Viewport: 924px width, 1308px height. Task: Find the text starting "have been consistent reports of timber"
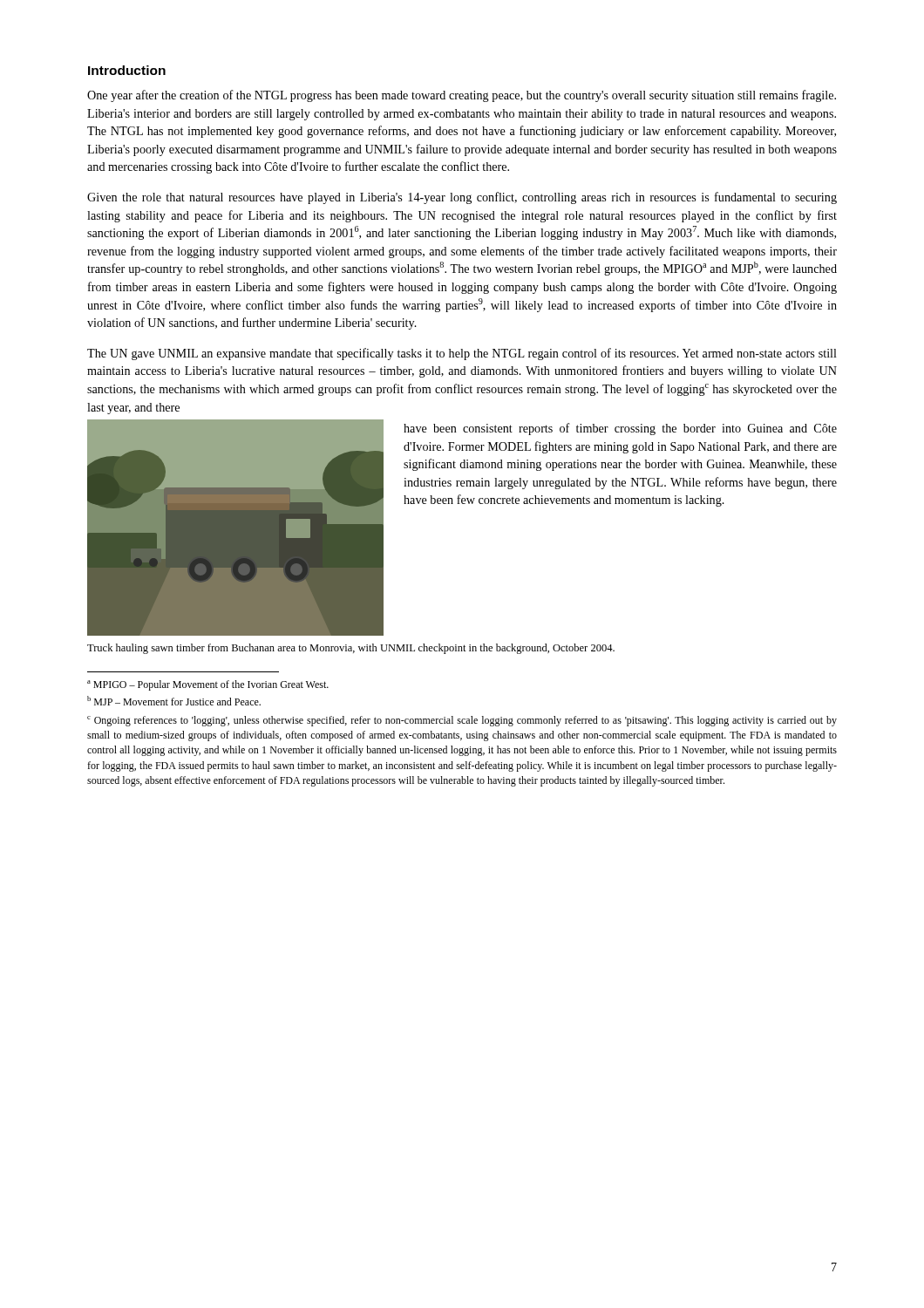[x=620, y=464]
